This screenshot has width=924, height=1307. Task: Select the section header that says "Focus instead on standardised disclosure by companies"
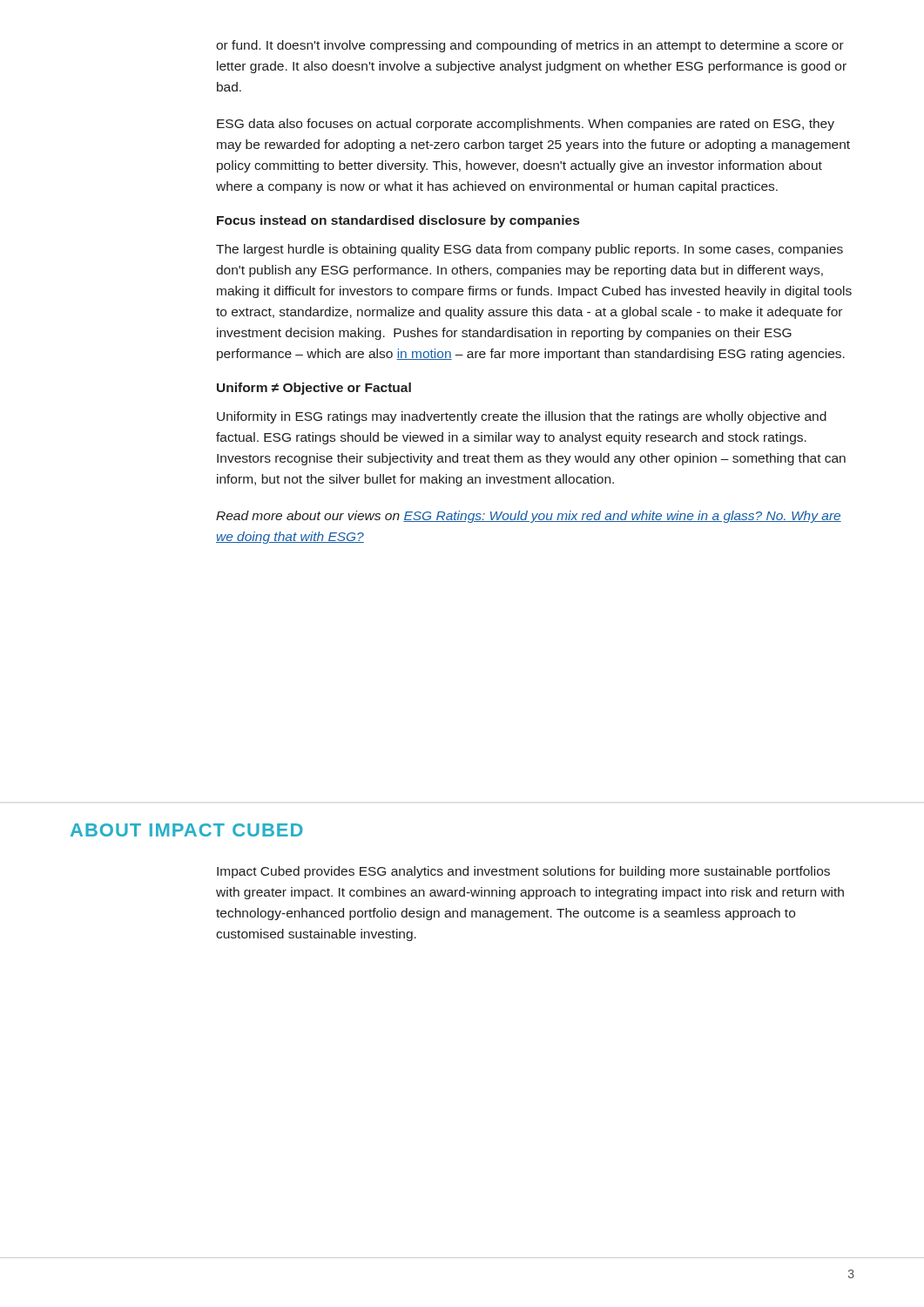coord(398,220)
